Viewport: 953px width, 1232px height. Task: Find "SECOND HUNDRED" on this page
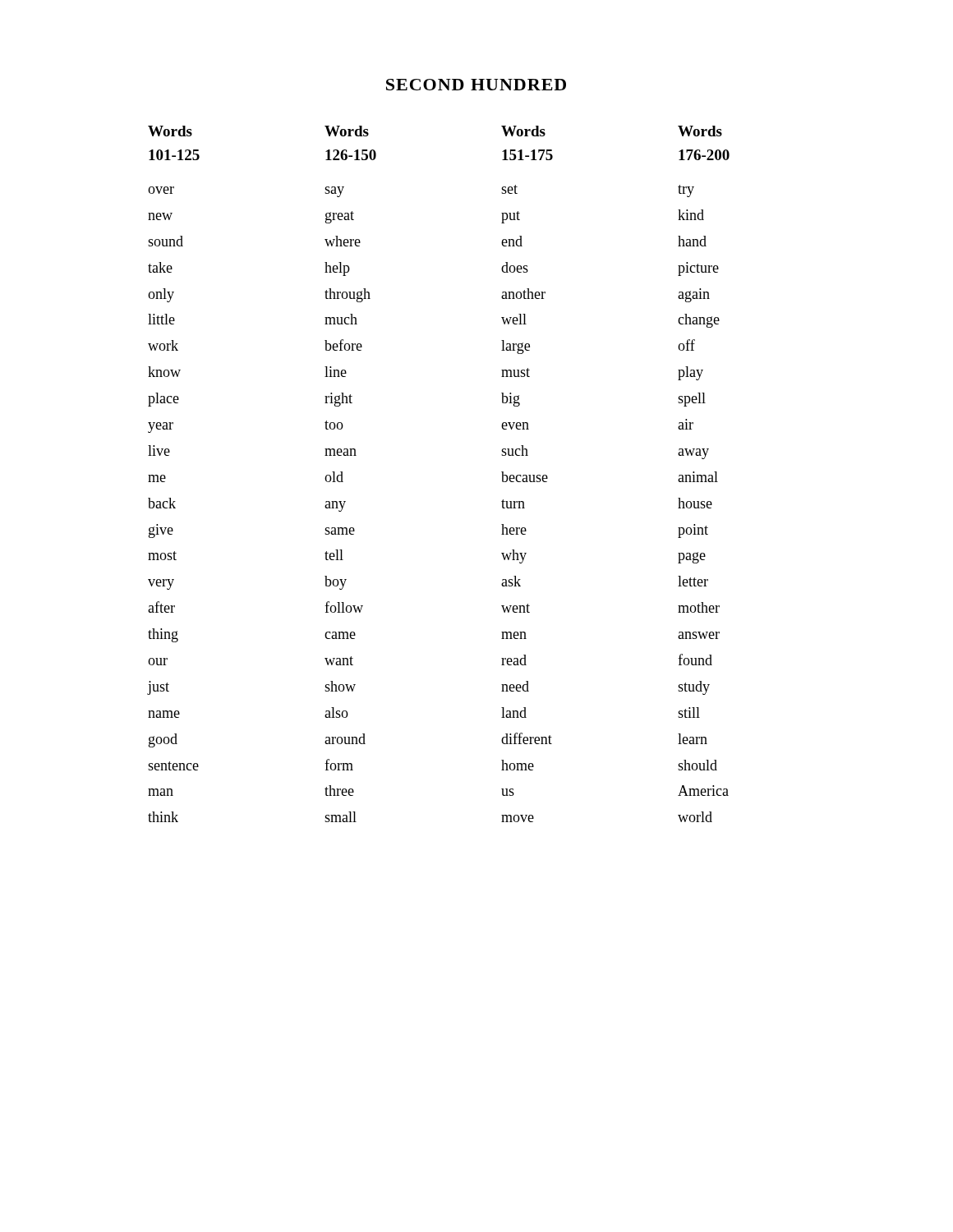(x=476, y=84)
